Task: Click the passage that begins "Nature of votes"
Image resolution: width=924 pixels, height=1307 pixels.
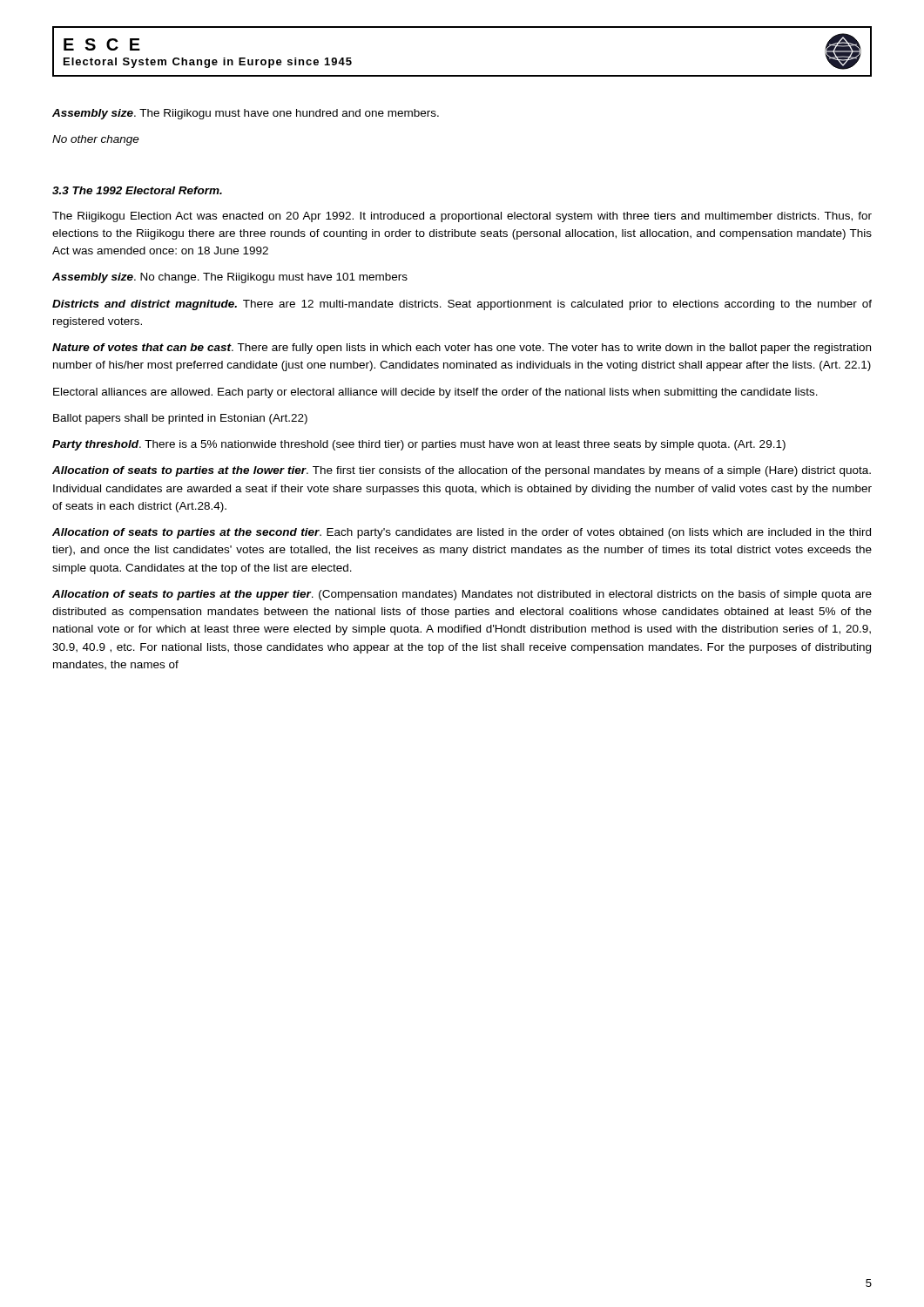Action: 462,356
